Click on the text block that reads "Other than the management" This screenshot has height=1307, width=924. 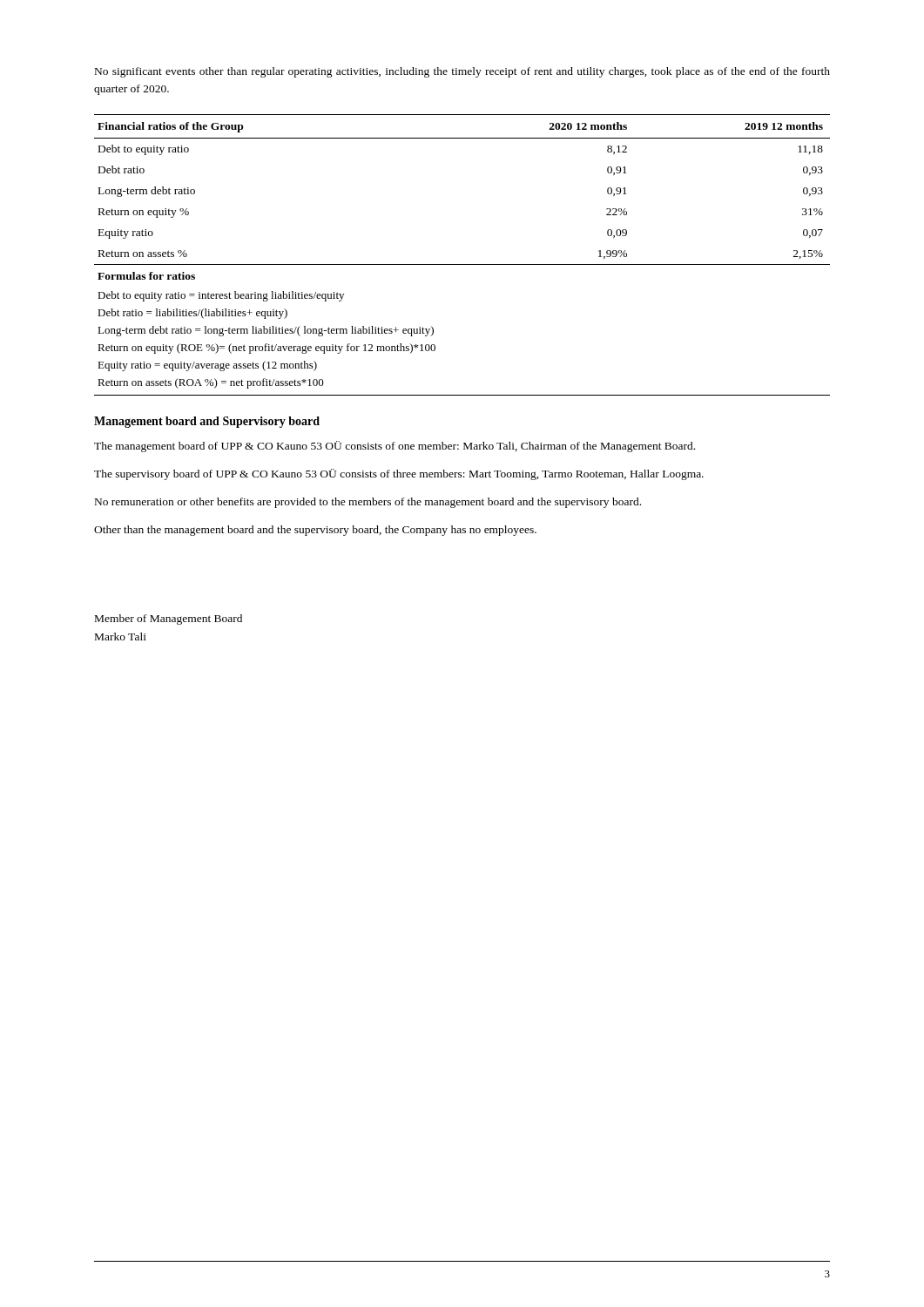click(316, 530)
